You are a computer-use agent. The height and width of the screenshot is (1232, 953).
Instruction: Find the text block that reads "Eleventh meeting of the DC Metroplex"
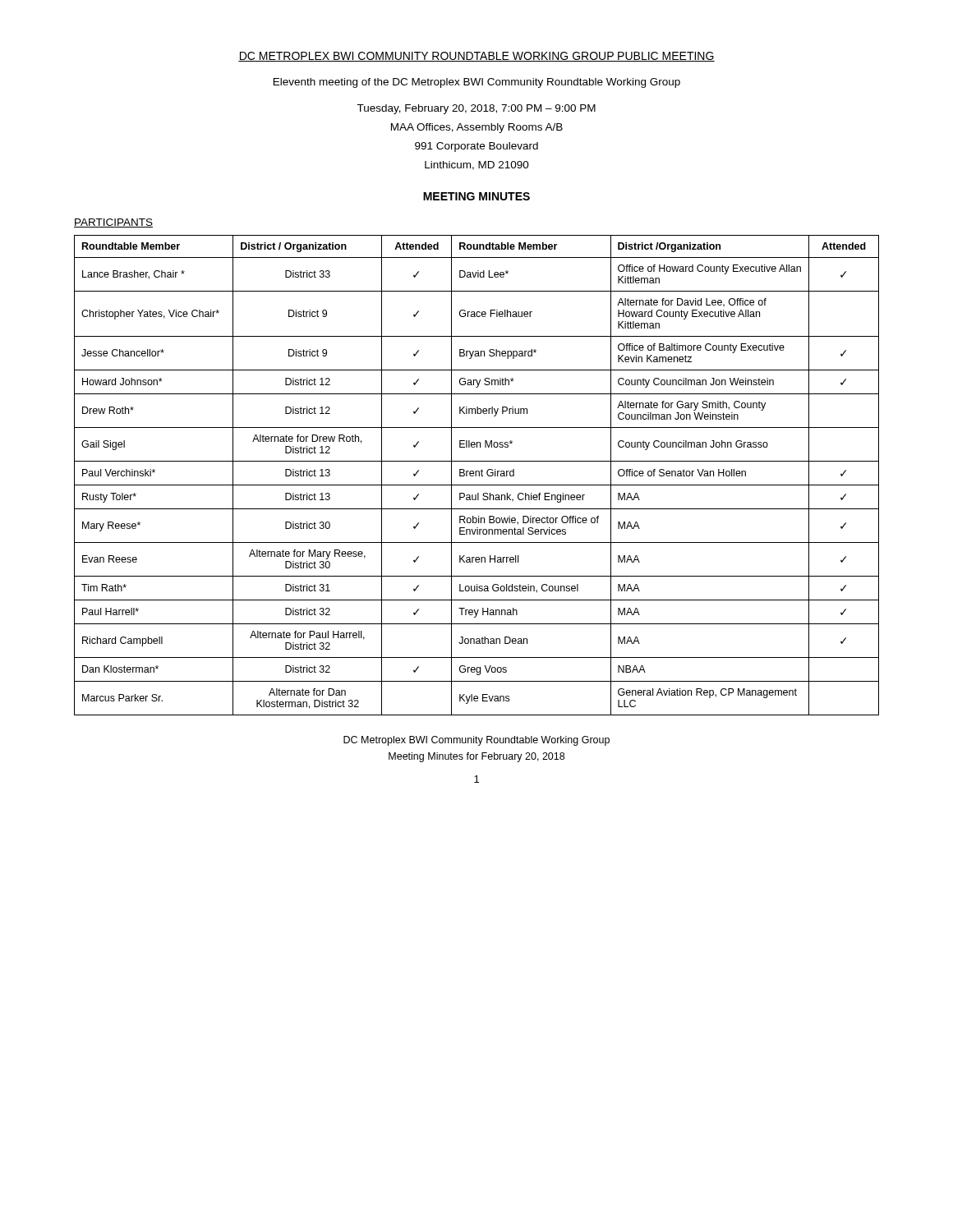coord(476,82)
